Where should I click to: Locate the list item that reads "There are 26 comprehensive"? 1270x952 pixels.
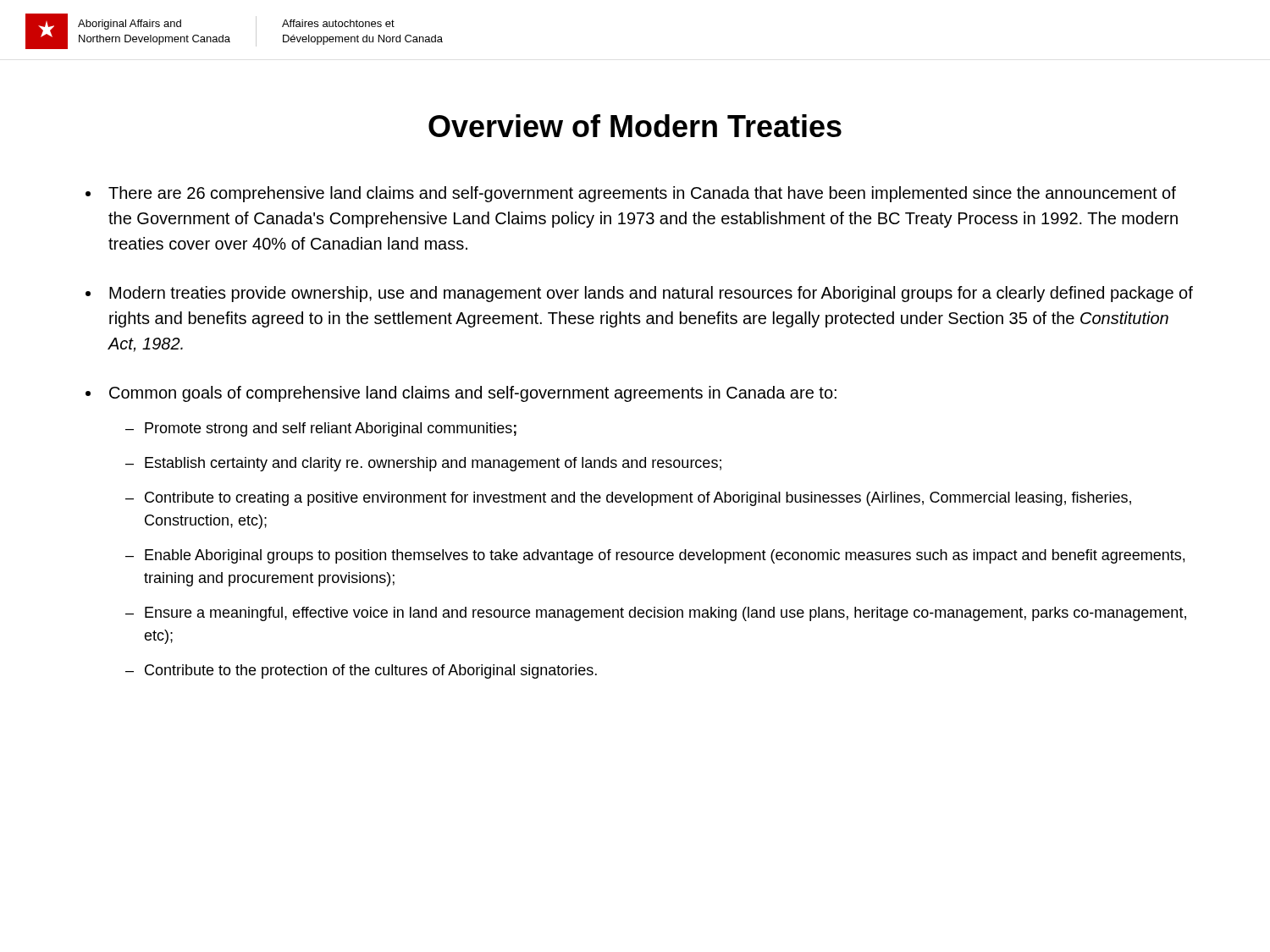644,218
